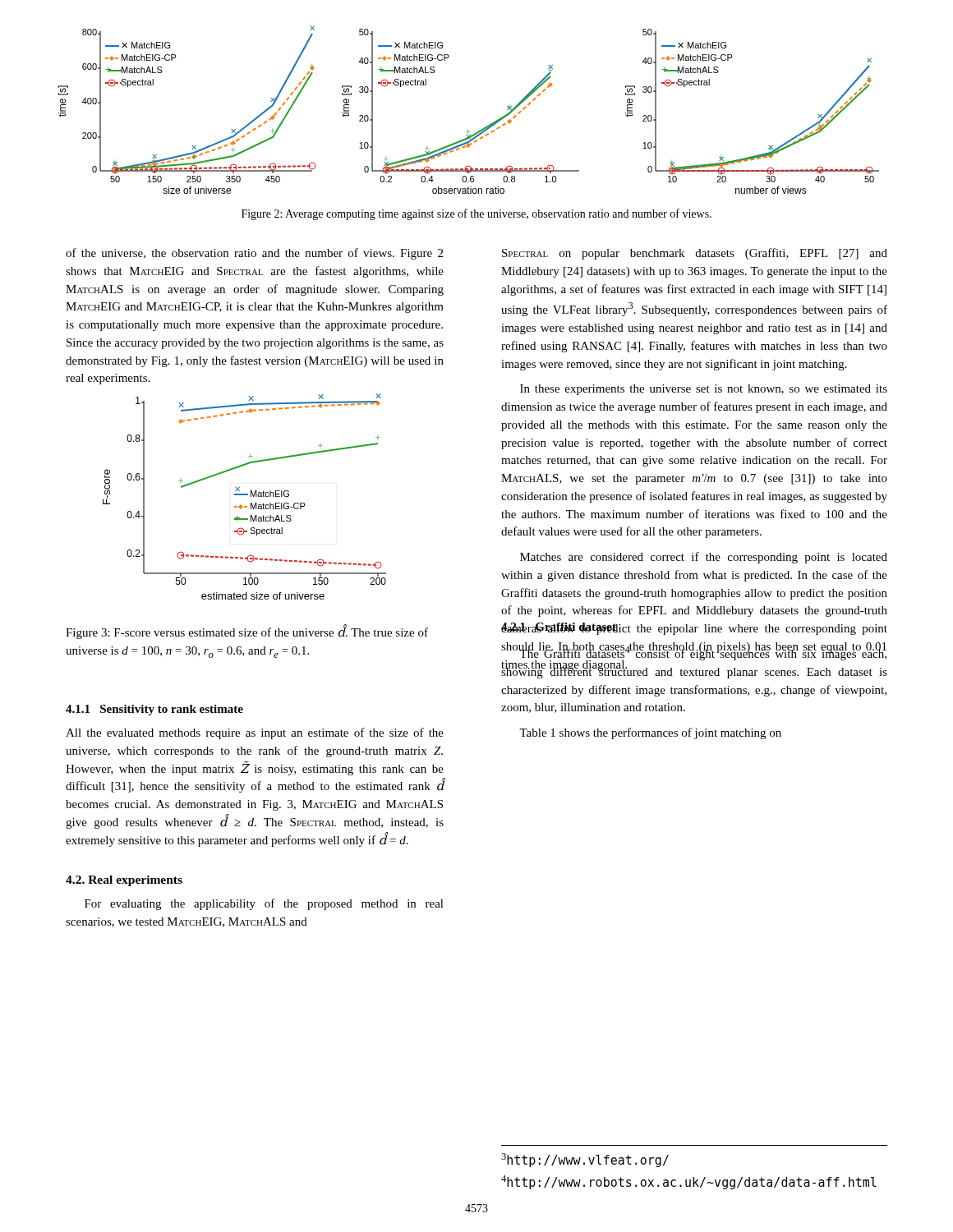Viewport: 953px width, 1232px height.
Task: Where does it say "4.2. Real experiments"?
Action: (124, 881)
